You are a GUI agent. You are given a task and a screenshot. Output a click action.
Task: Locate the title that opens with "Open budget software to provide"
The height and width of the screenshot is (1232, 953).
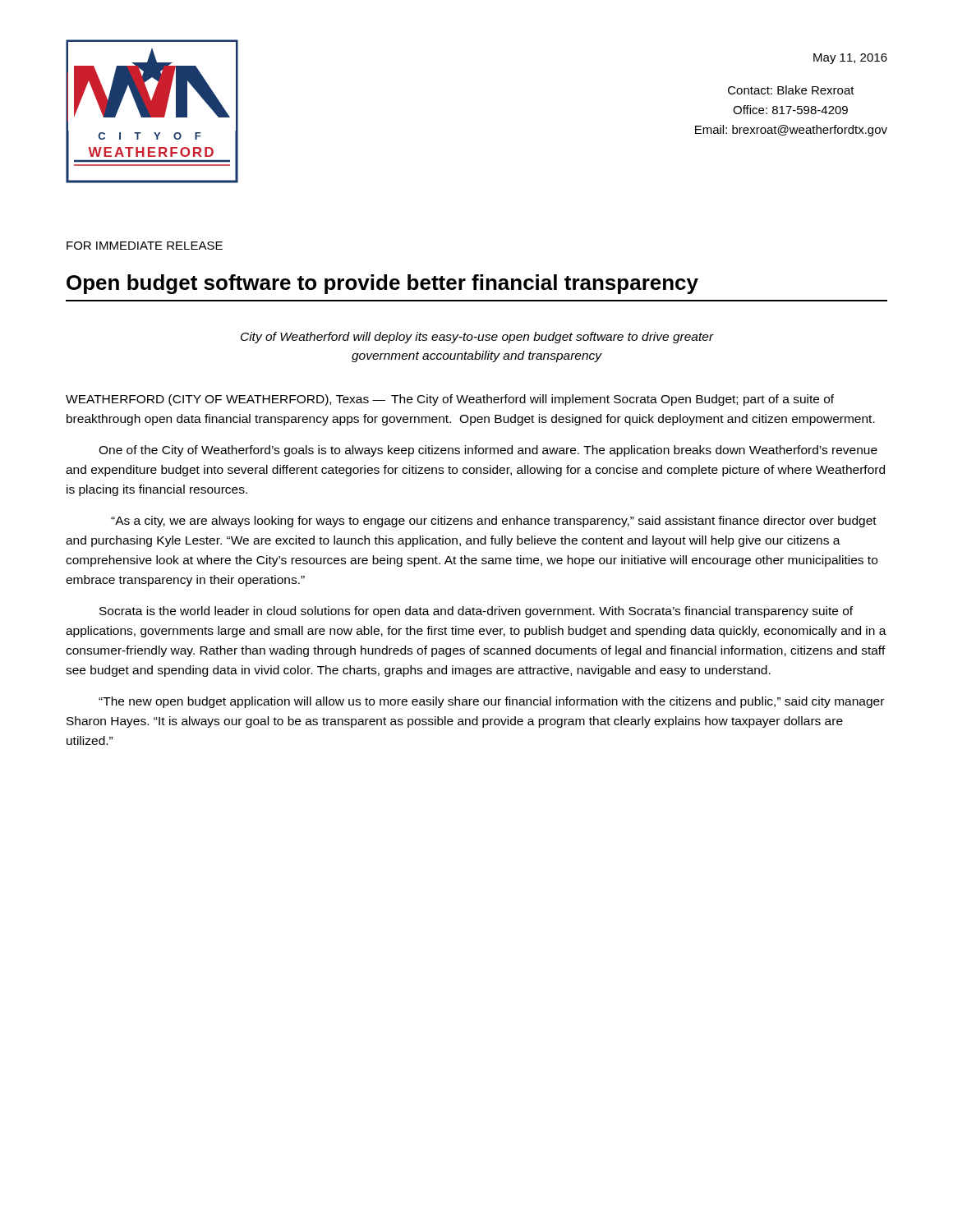click(x=382, y=282)
